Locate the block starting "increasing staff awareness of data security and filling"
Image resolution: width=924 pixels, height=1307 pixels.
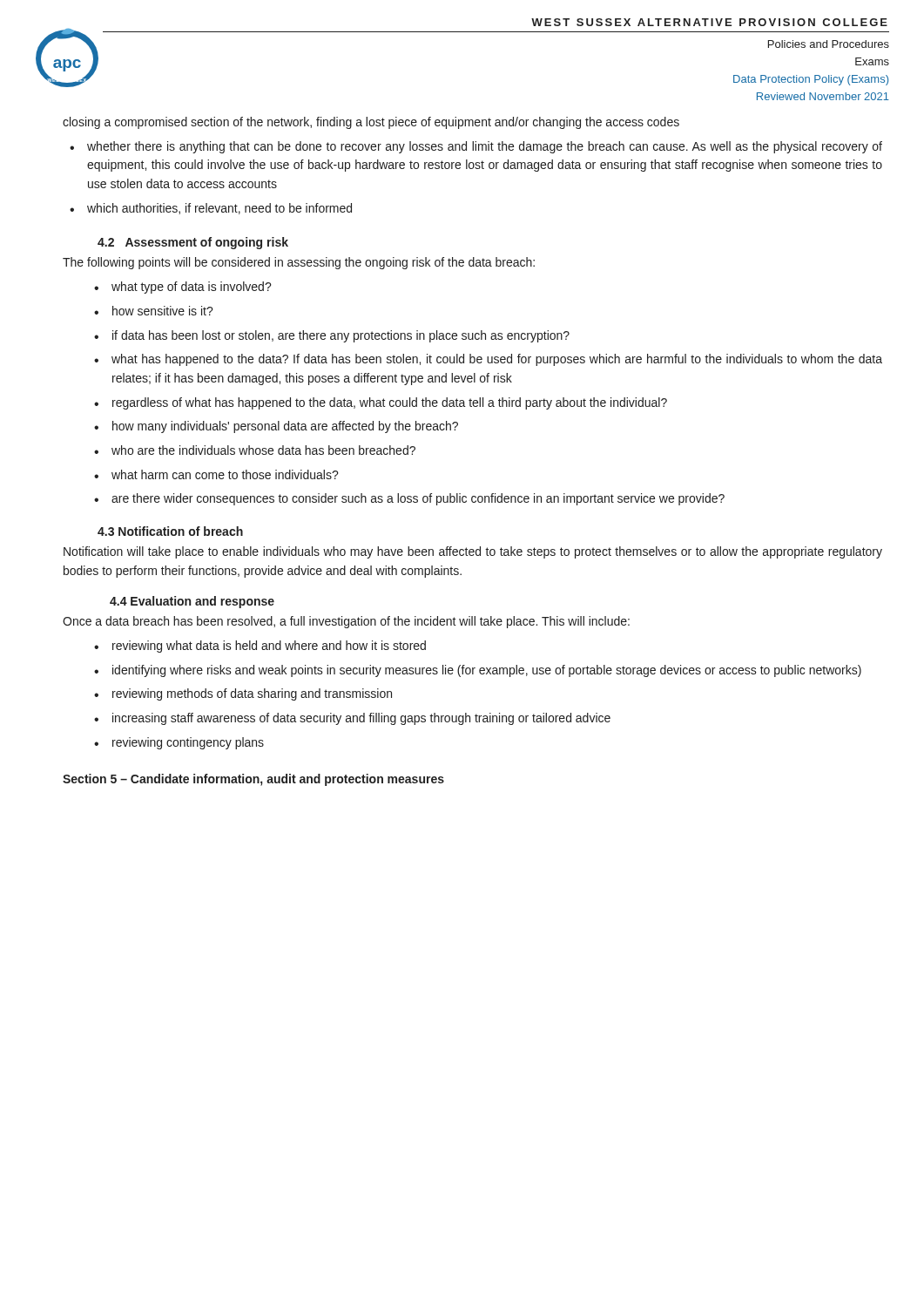[361, 718]
